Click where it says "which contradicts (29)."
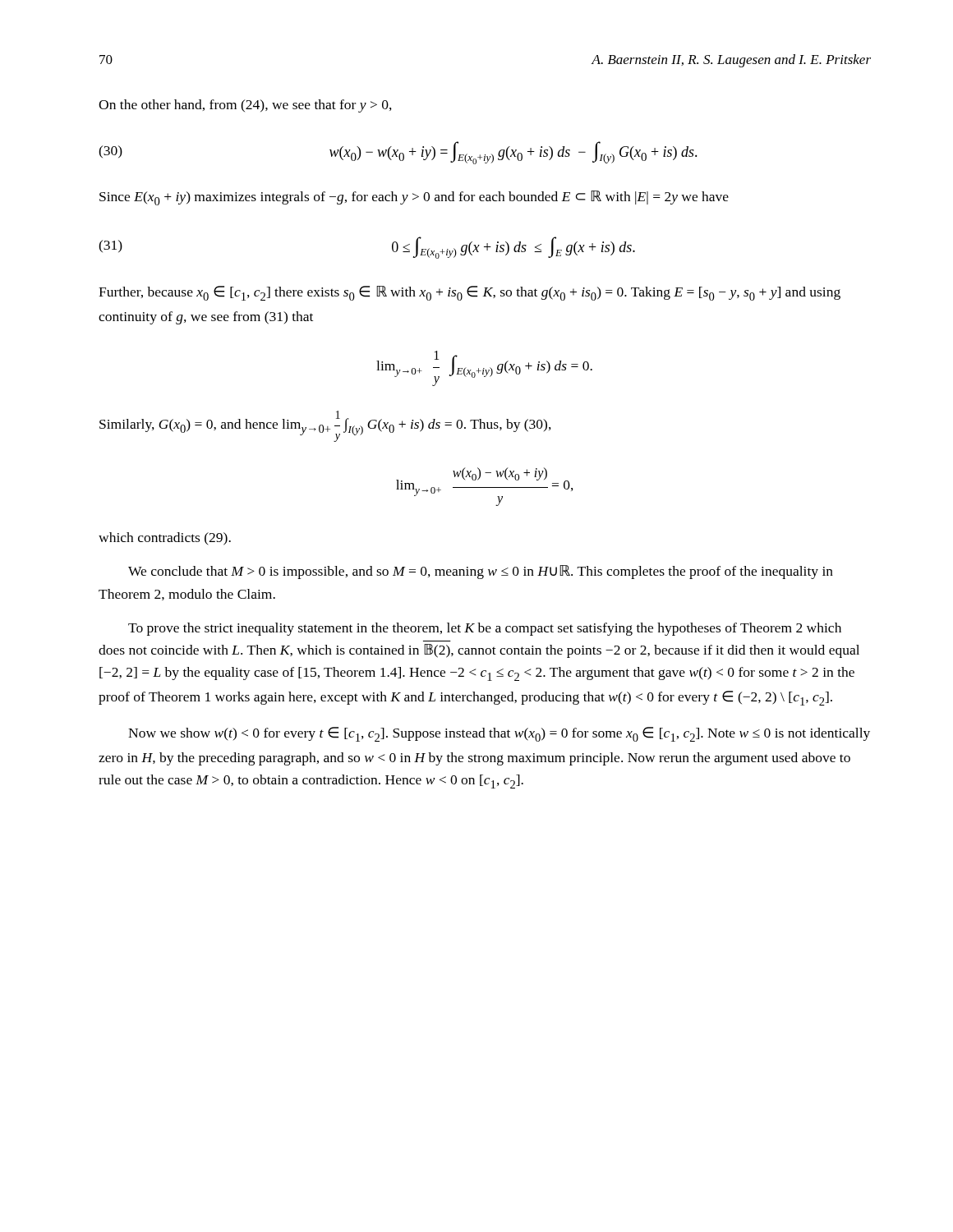 coord(165,539)
